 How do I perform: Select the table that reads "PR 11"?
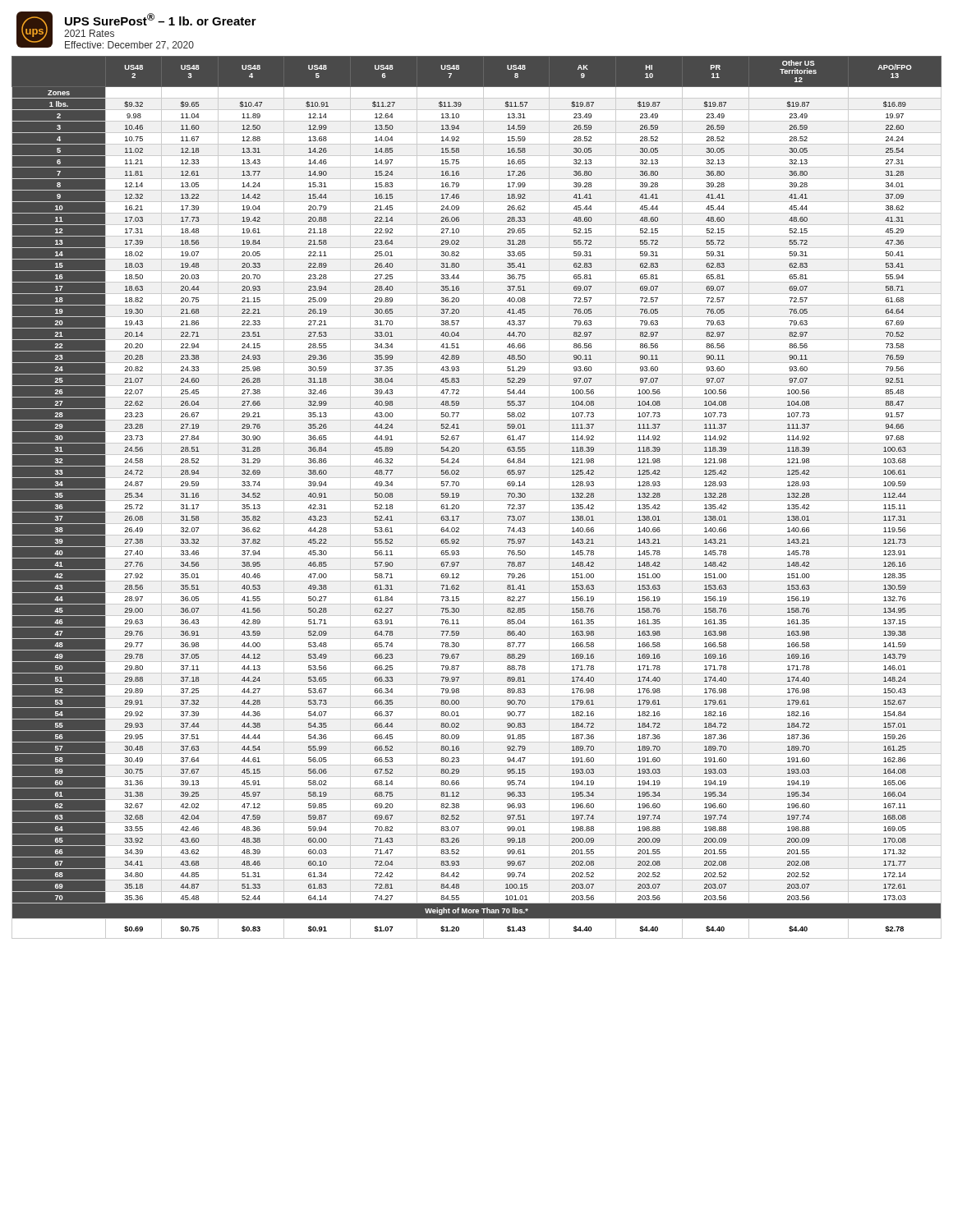(476, 497)
